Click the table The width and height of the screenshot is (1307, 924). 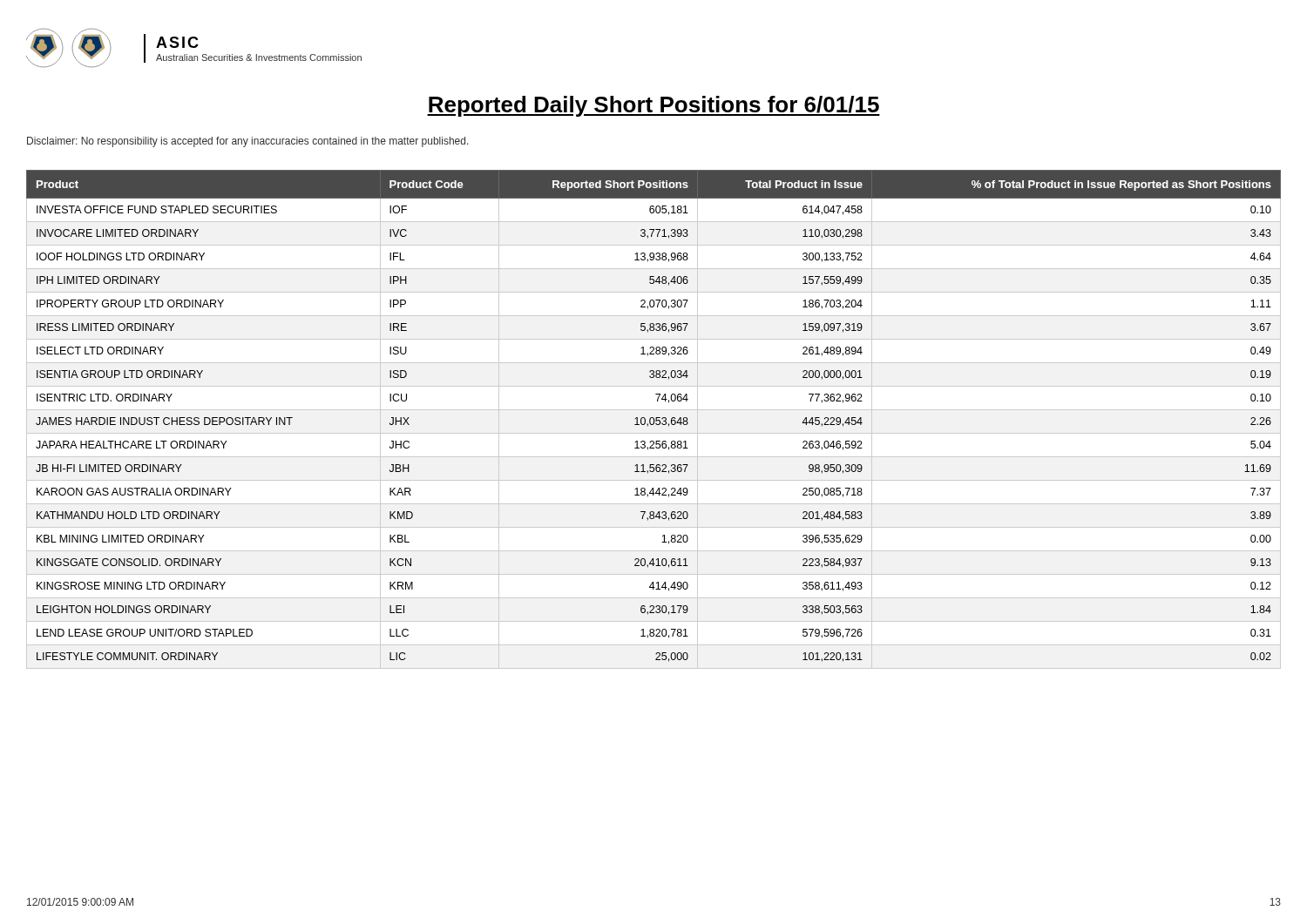[654, 419]
